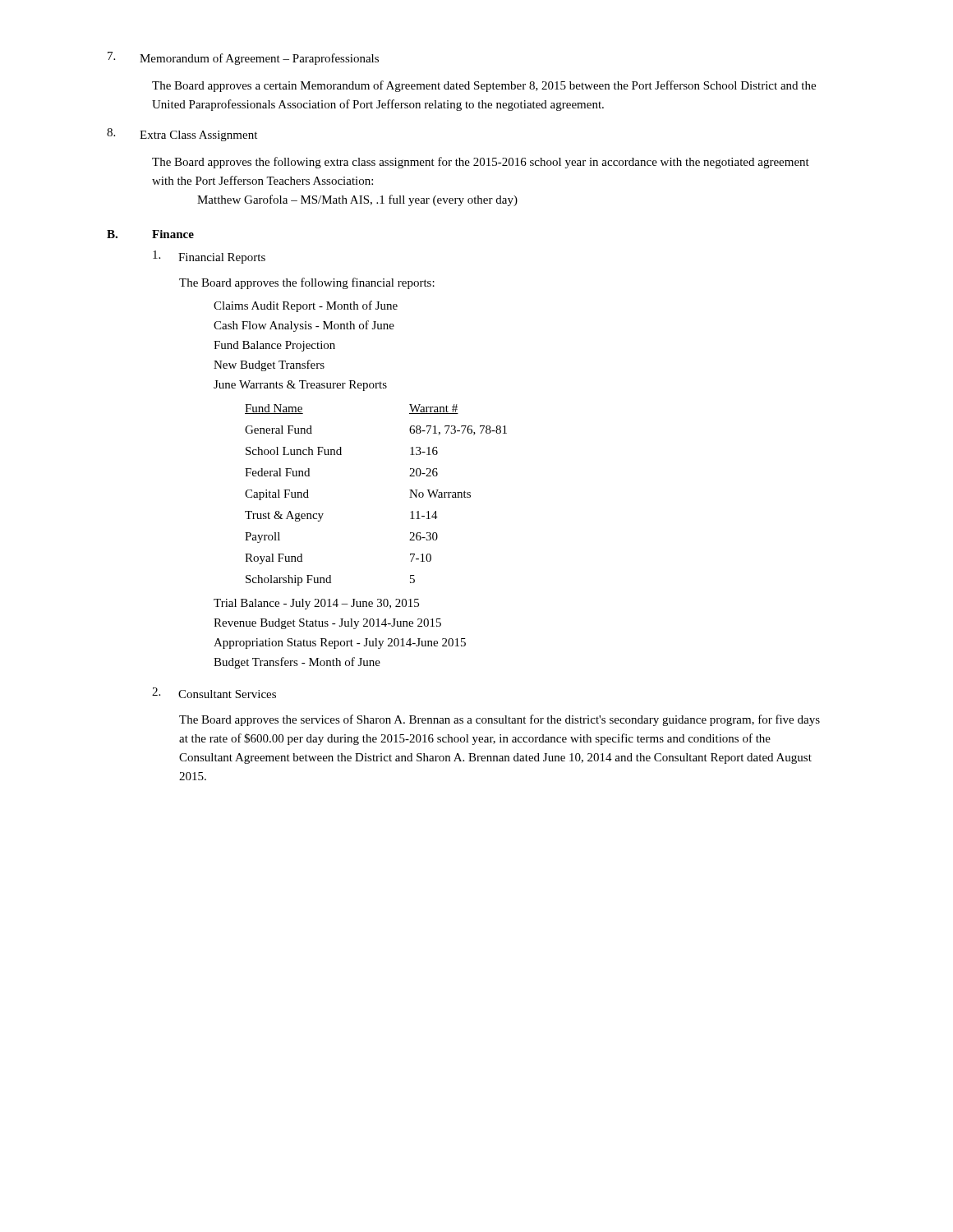Select the table
Screen dimensions: 1232x953
pos(533,494)
